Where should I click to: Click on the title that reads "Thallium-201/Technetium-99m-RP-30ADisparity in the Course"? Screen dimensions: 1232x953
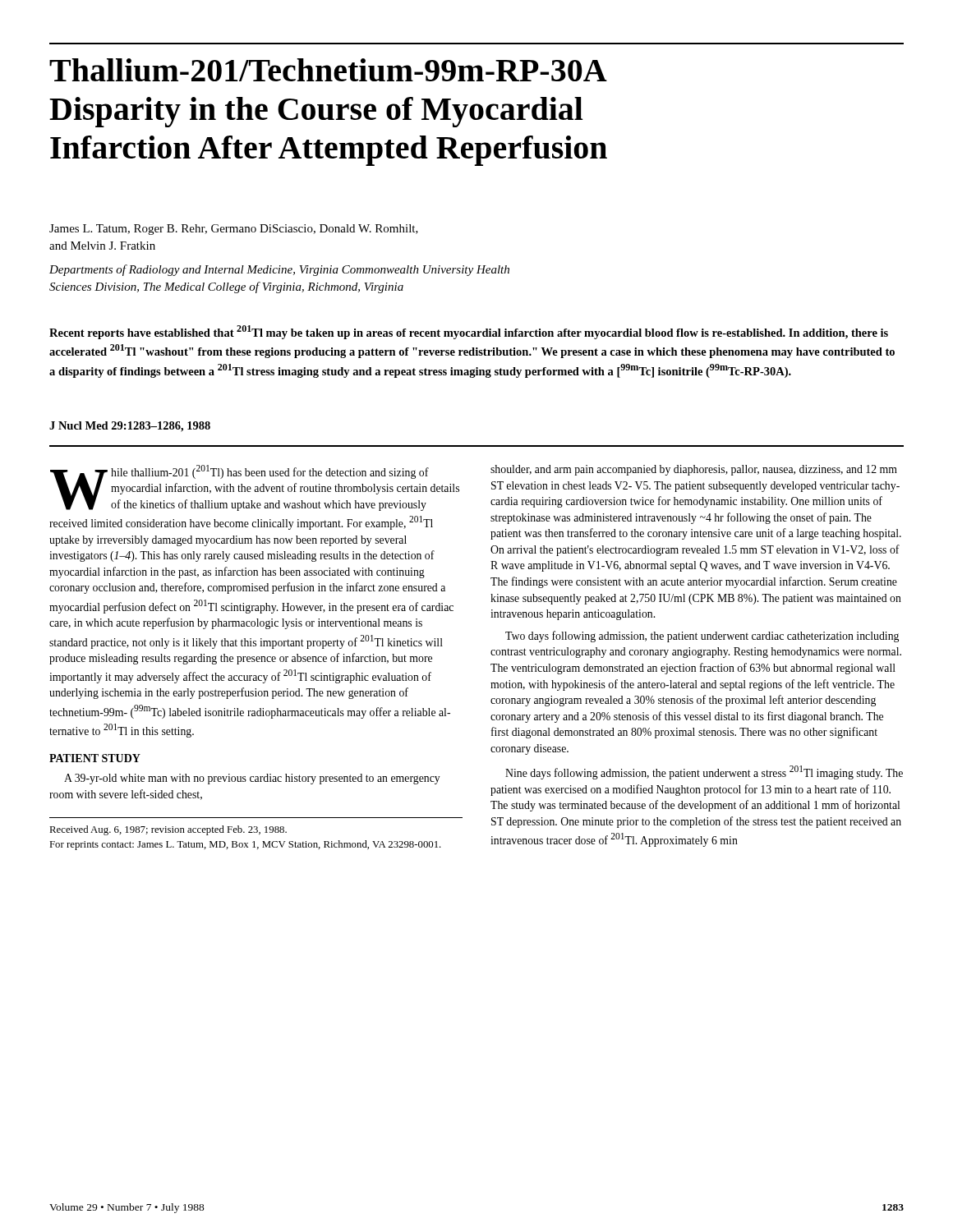(x=476, y=109)
